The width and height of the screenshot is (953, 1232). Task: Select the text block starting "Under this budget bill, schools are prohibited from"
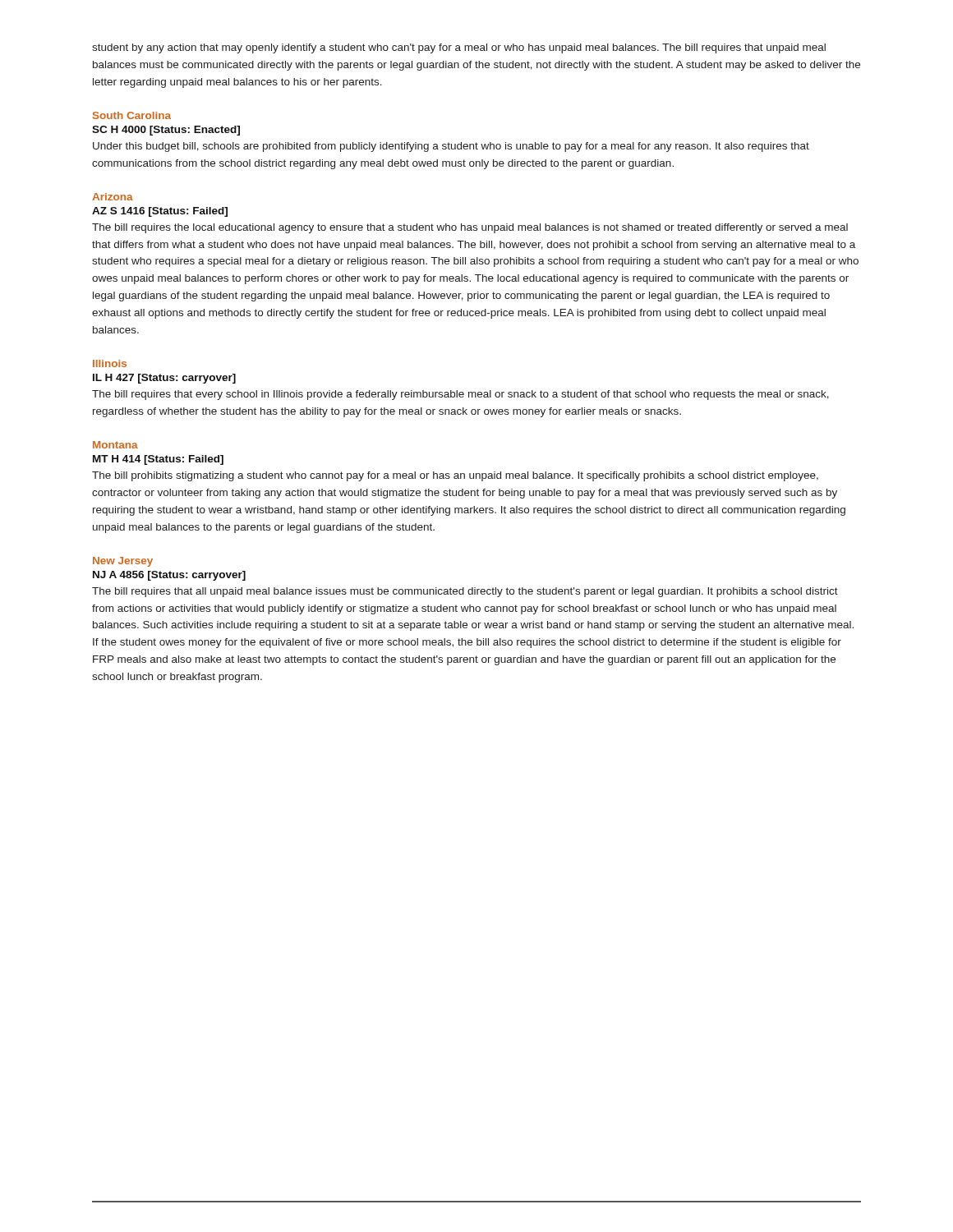pos(451,154)
